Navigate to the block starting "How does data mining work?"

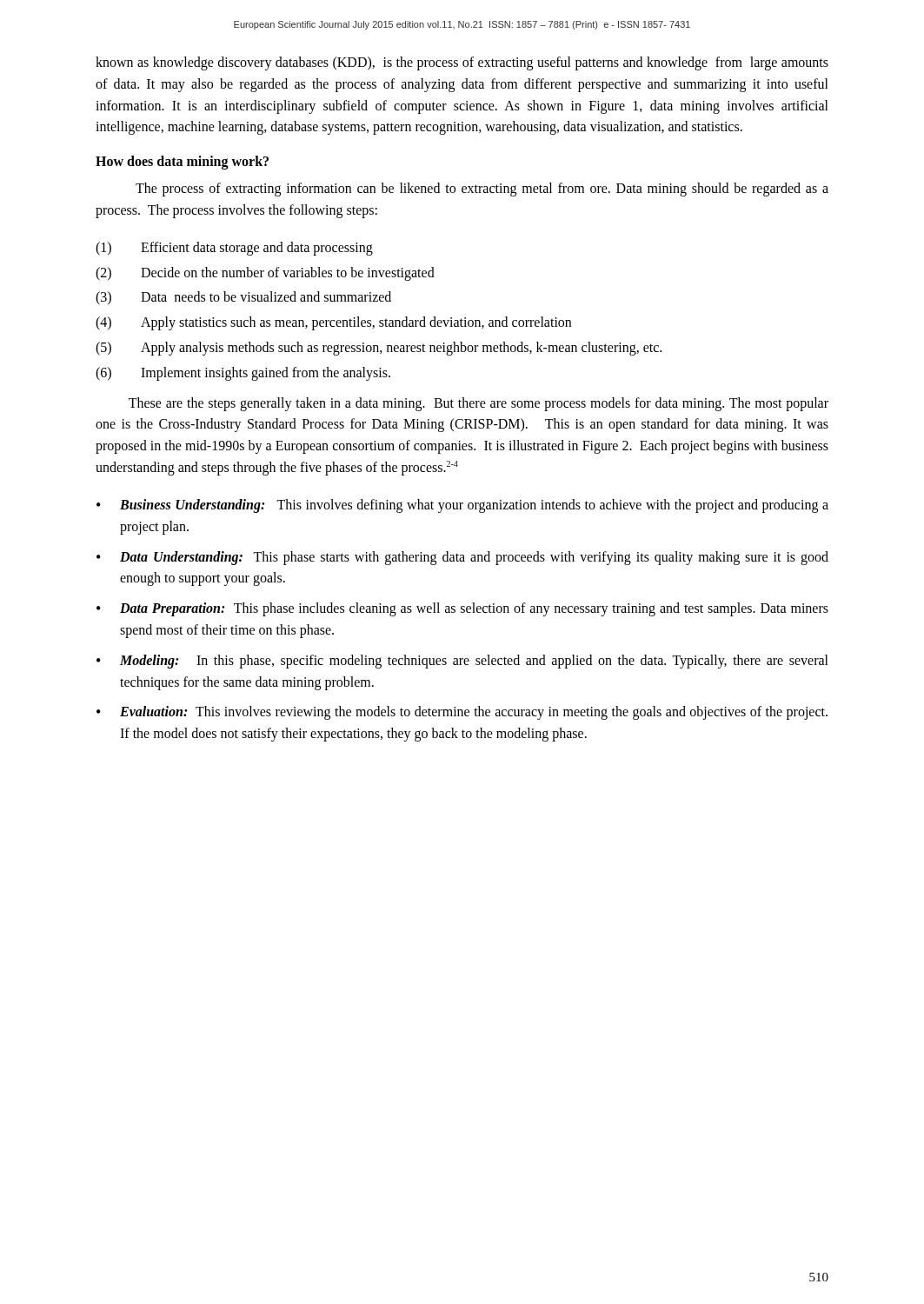(x=183, y=161)
